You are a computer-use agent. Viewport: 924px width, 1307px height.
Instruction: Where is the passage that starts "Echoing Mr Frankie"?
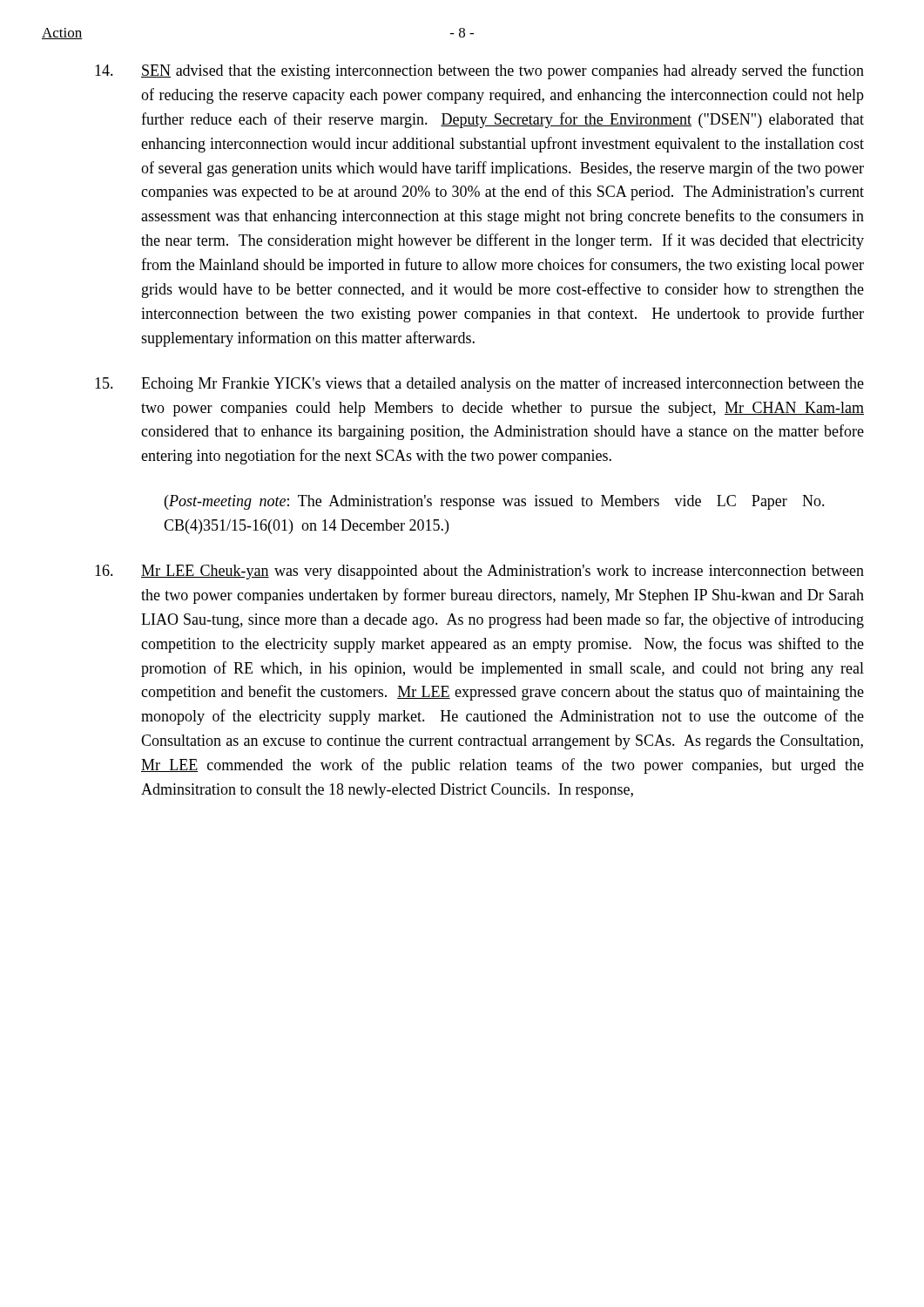click(479, 420)
